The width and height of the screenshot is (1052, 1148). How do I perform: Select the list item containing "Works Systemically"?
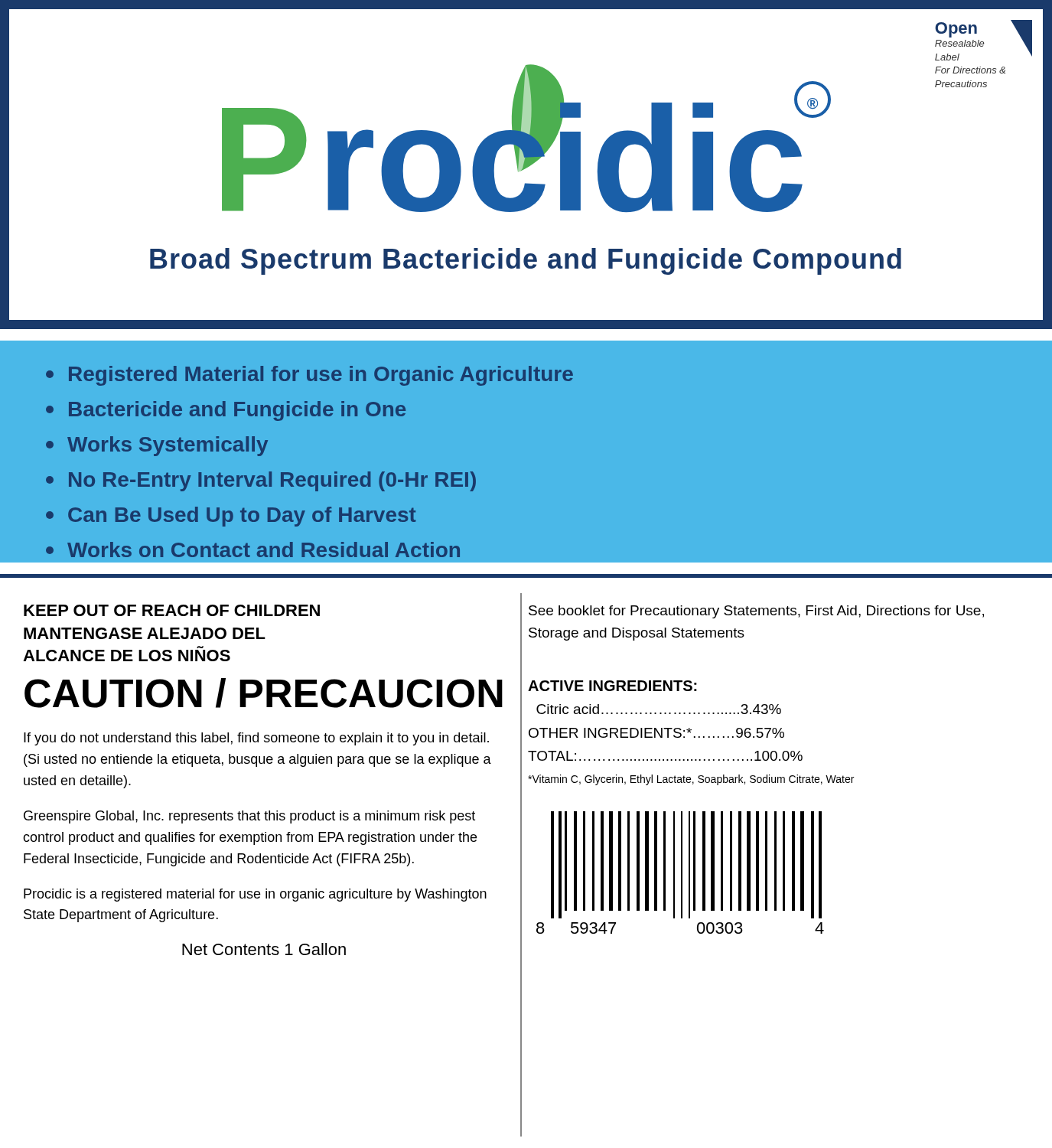157,445
